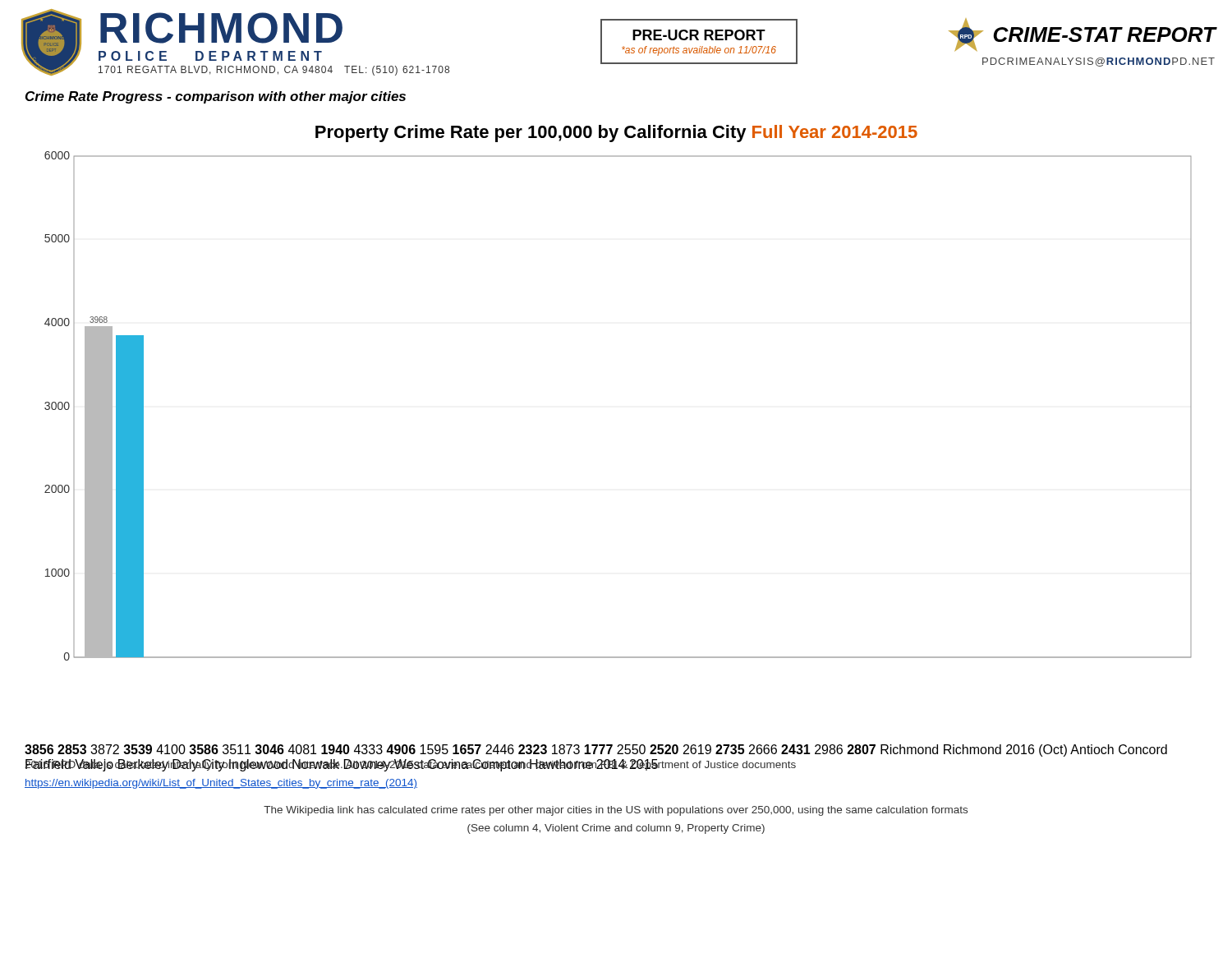Locate the text block with the text "The Wikipedia link has calculated crime"
The height and width of the screenshot is (953, 1232).
click(616, 818)
